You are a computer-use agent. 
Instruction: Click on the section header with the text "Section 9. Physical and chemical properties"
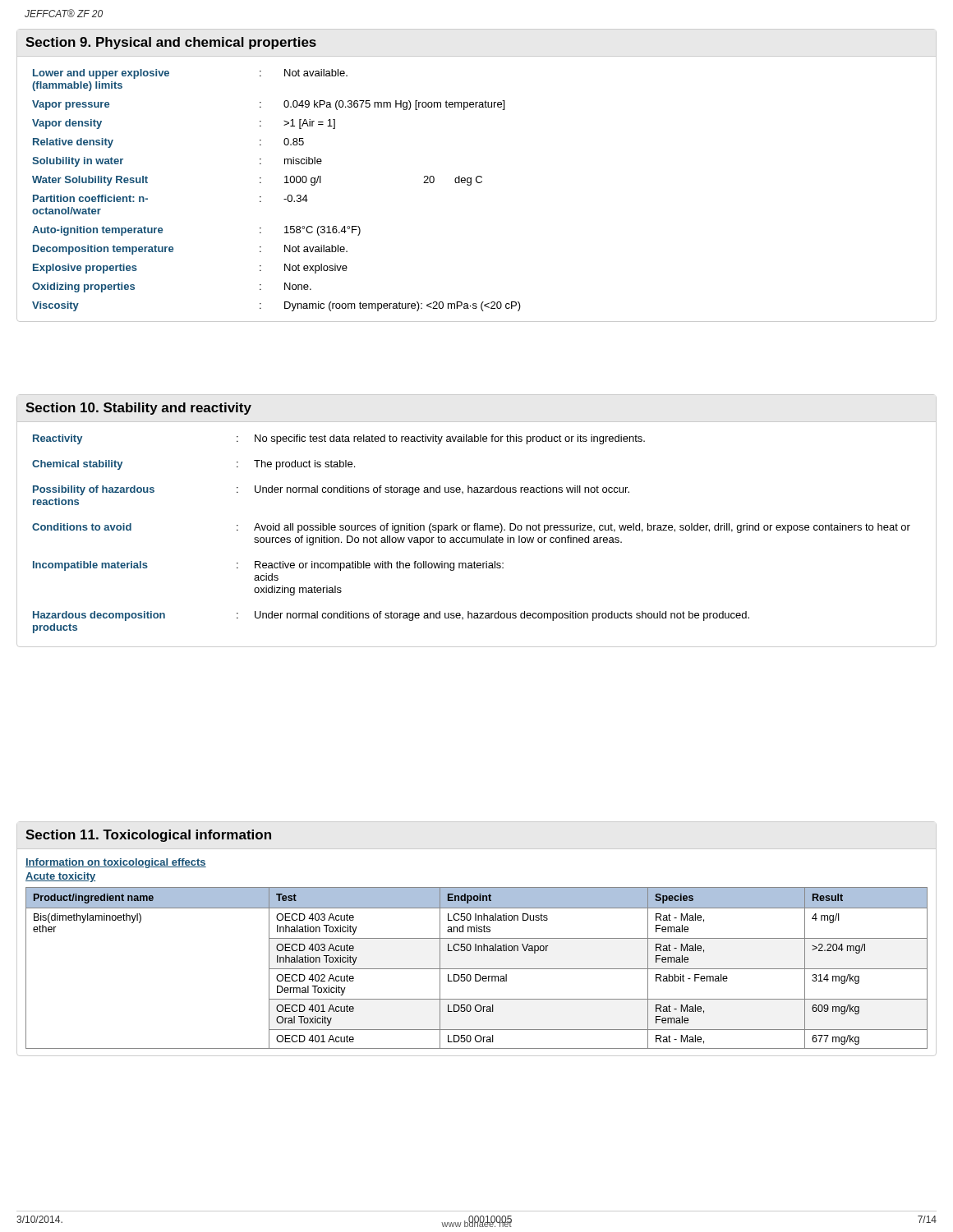476,175
